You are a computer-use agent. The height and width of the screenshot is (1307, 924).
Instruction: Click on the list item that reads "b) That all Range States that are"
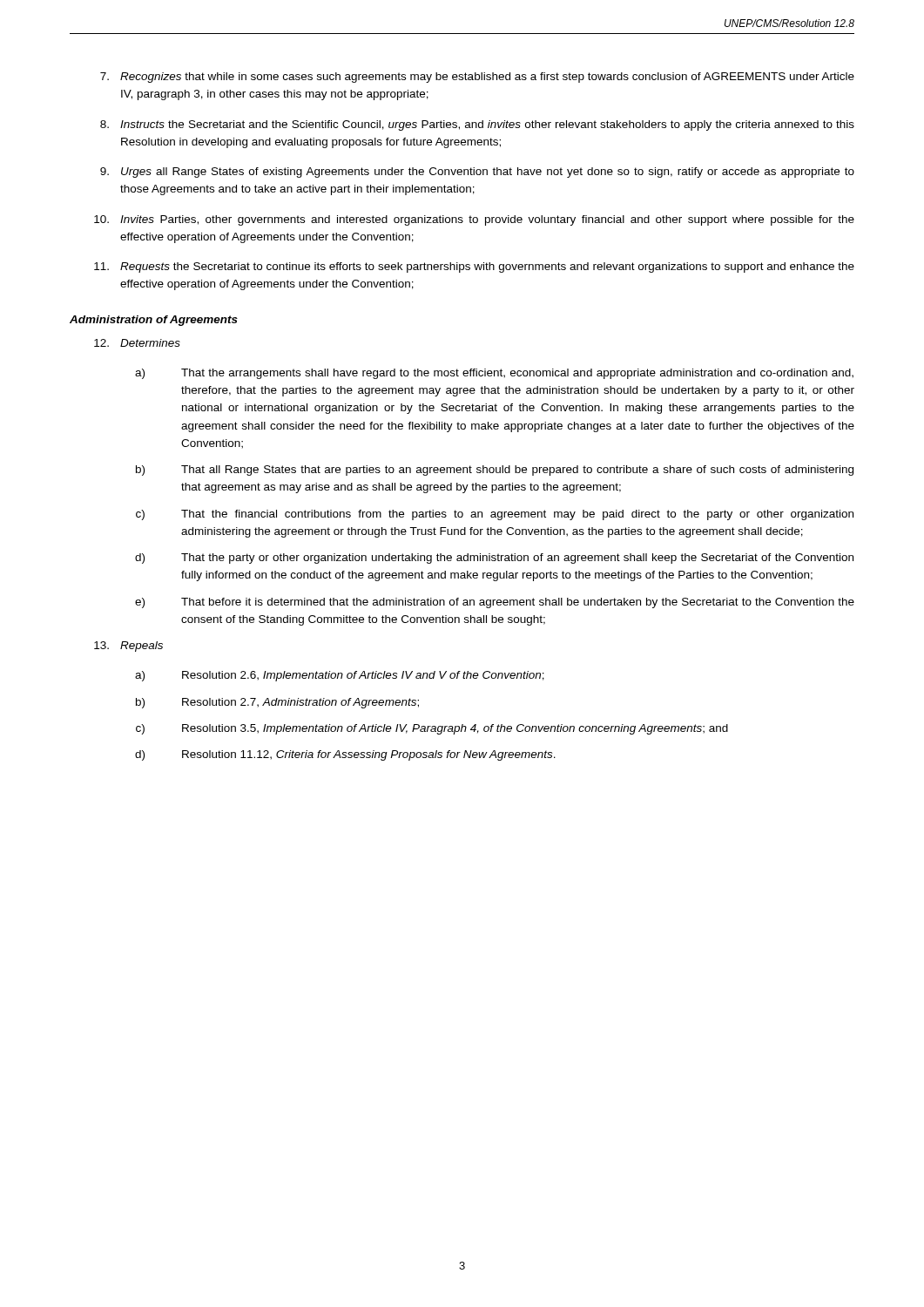482,479
